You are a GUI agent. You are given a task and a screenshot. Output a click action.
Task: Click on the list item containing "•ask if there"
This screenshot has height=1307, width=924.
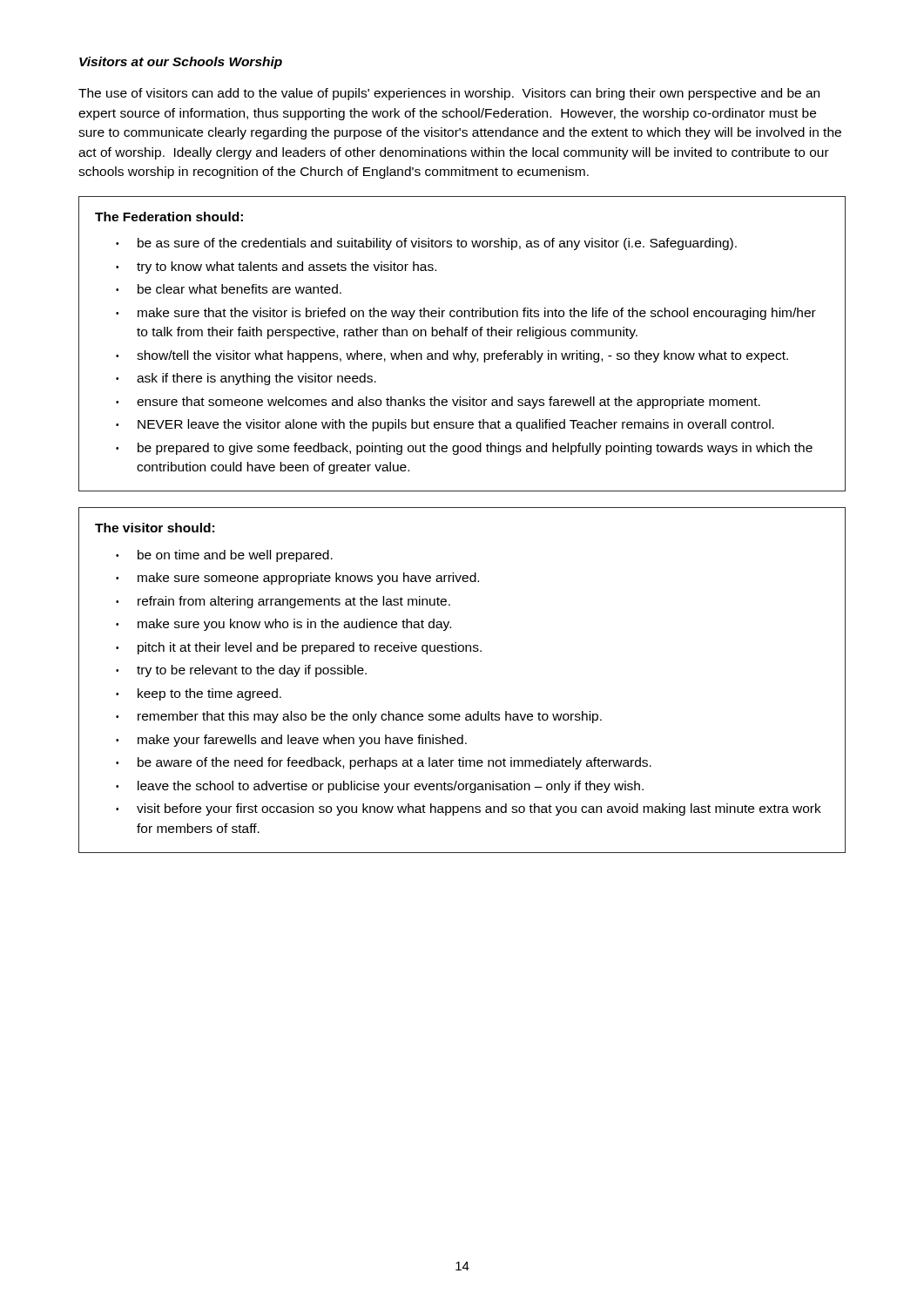coord(246,379)
